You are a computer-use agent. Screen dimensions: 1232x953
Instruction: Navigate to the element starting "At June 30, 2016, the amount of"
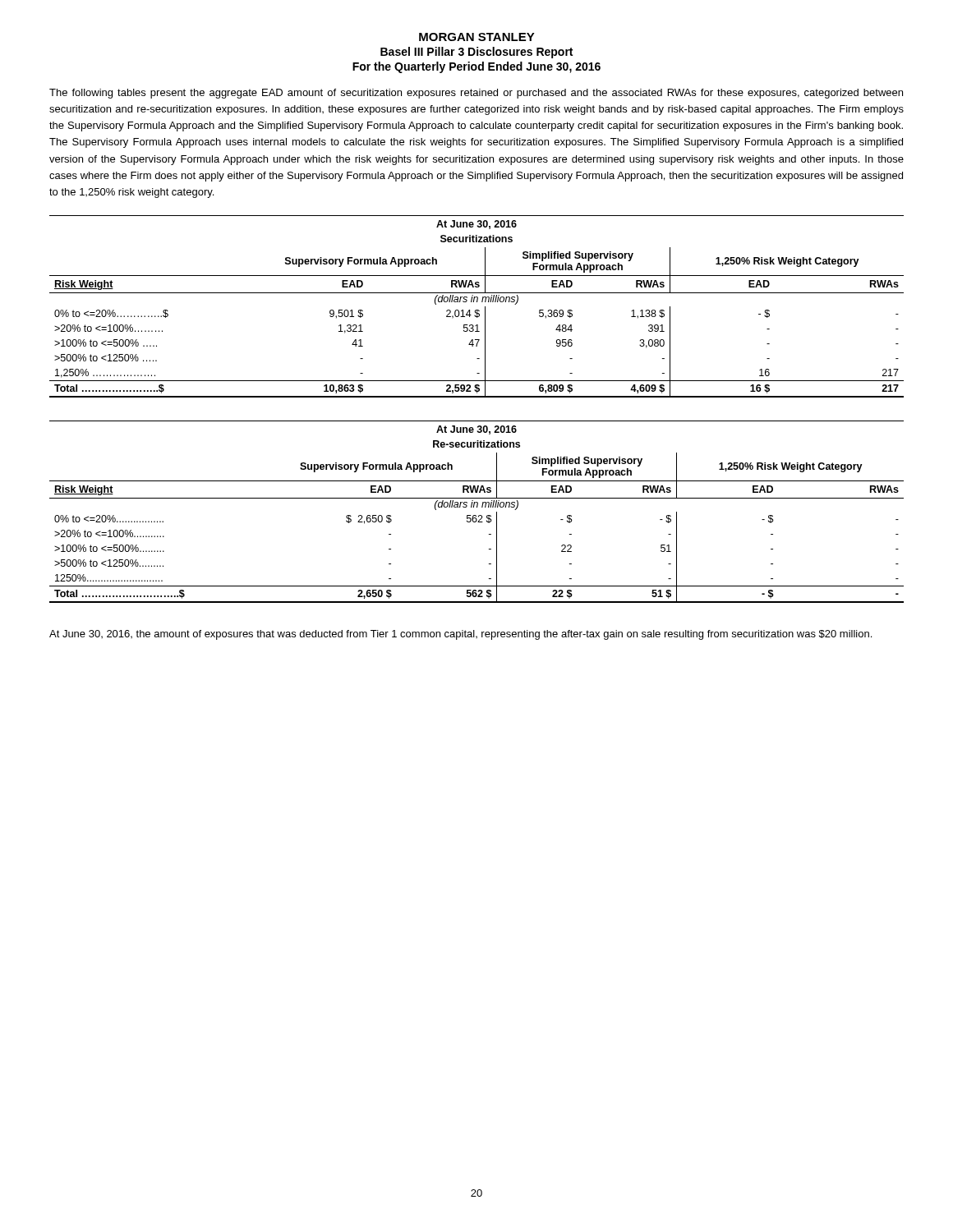pyautogui.click(x=461, y=634)
